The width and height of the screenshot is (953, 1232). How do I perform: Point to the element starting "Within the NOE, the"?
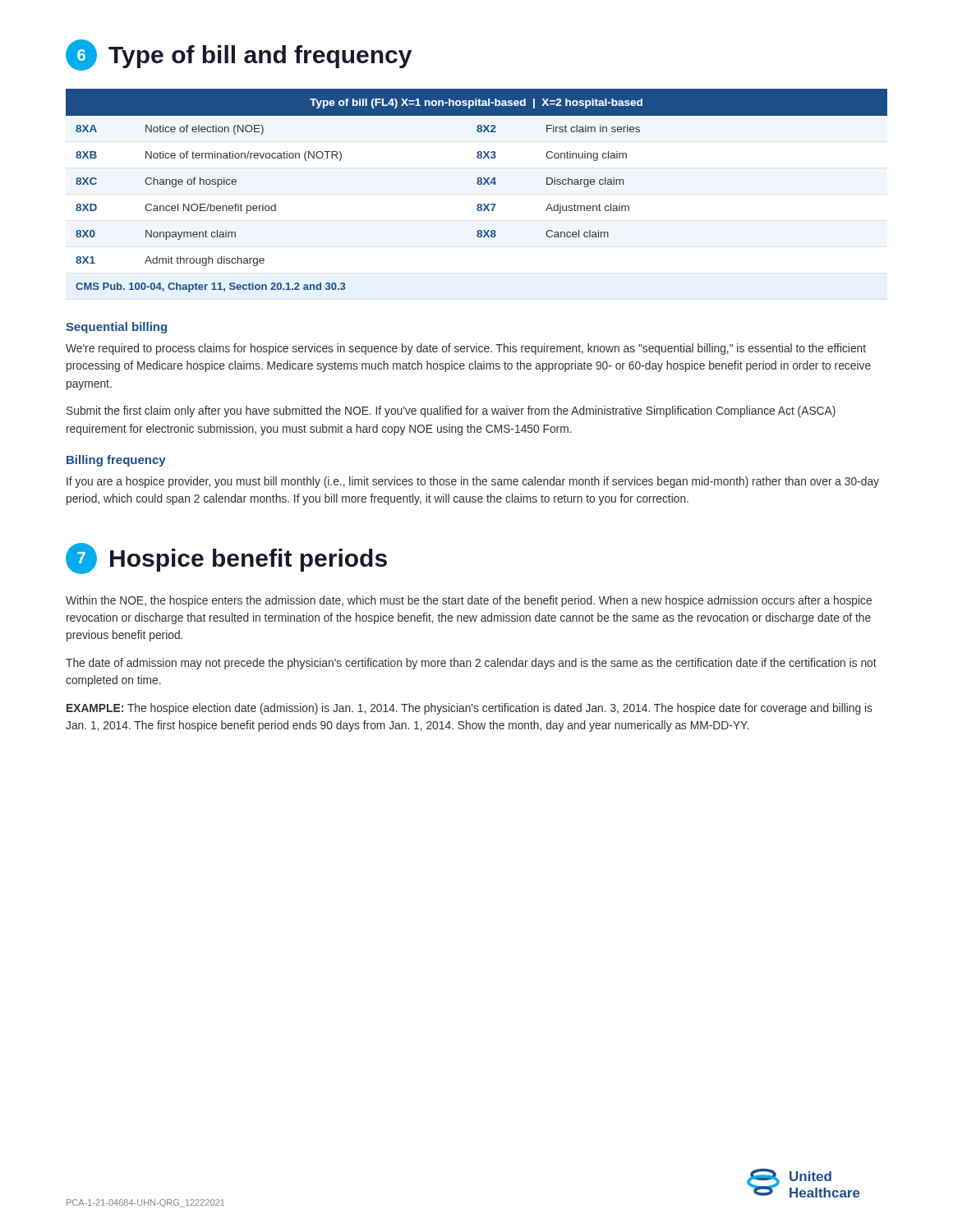click(x=469, y=618)
